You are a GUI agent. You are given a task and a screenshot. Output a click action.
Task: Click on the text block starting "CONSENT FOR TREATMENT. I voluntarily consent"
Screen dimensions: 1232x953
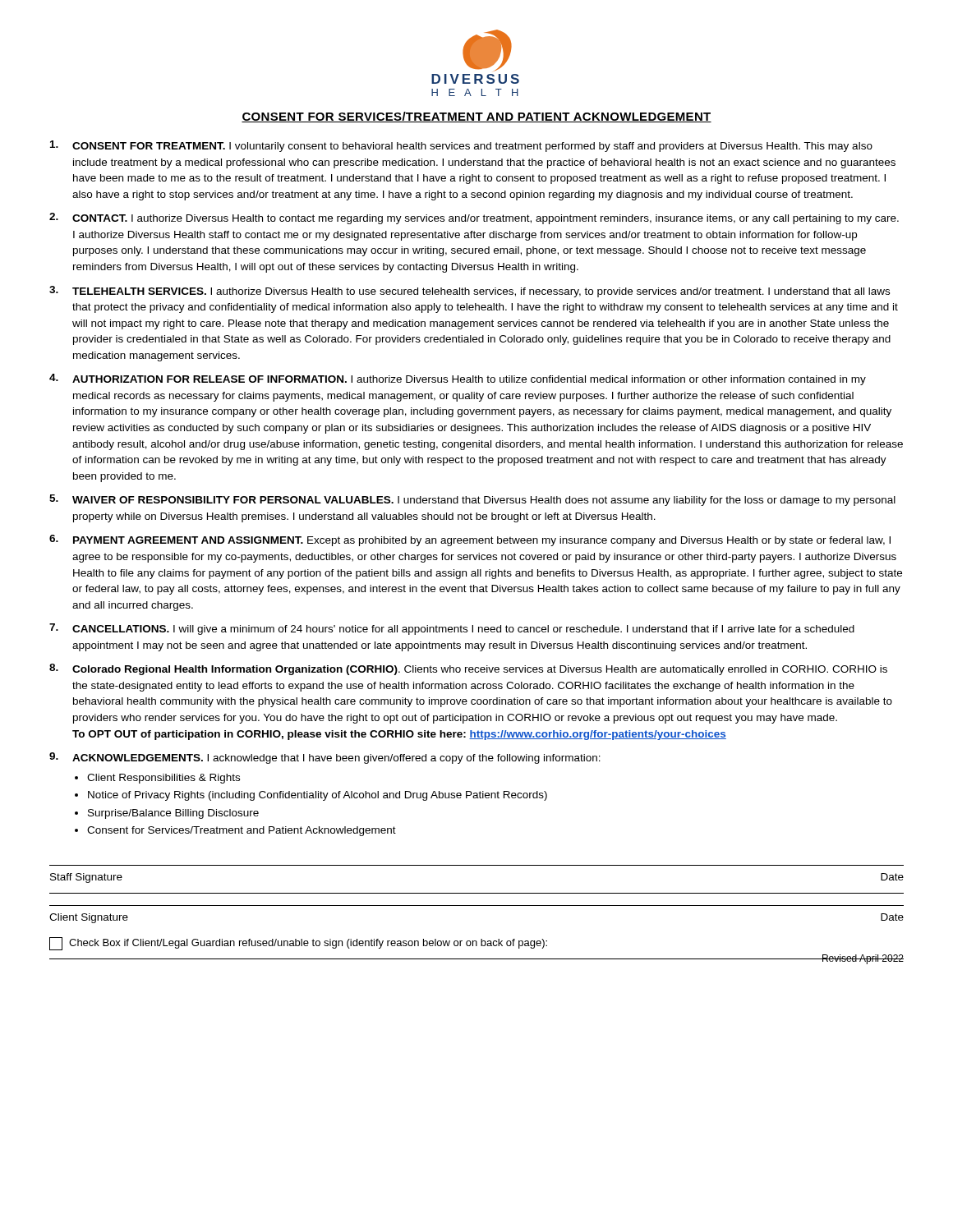[x=476, y=170]
